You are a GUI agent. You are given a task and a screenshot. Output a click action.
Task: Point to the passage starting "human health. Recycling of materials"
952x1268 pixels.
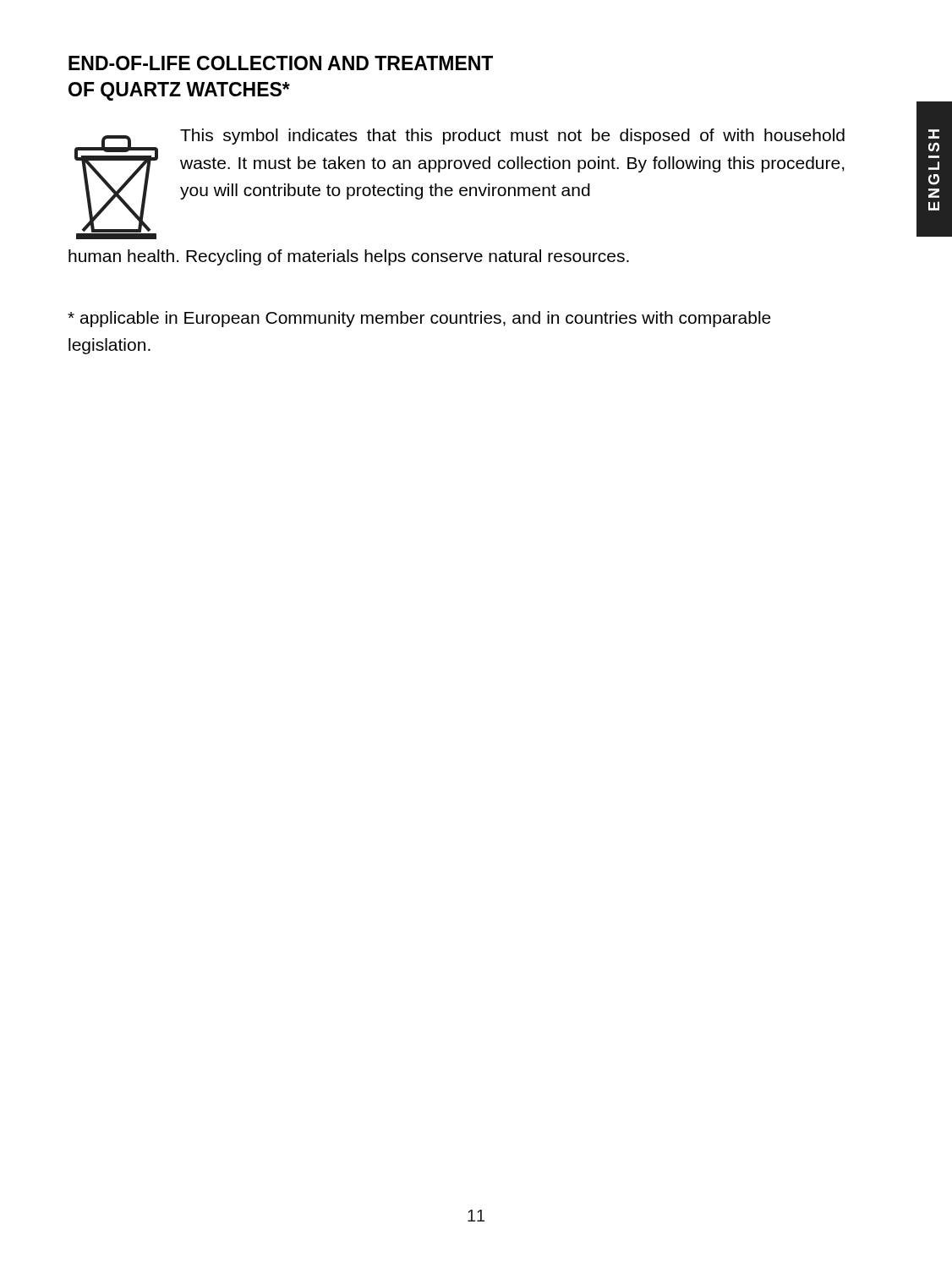[x=349, y=256]
